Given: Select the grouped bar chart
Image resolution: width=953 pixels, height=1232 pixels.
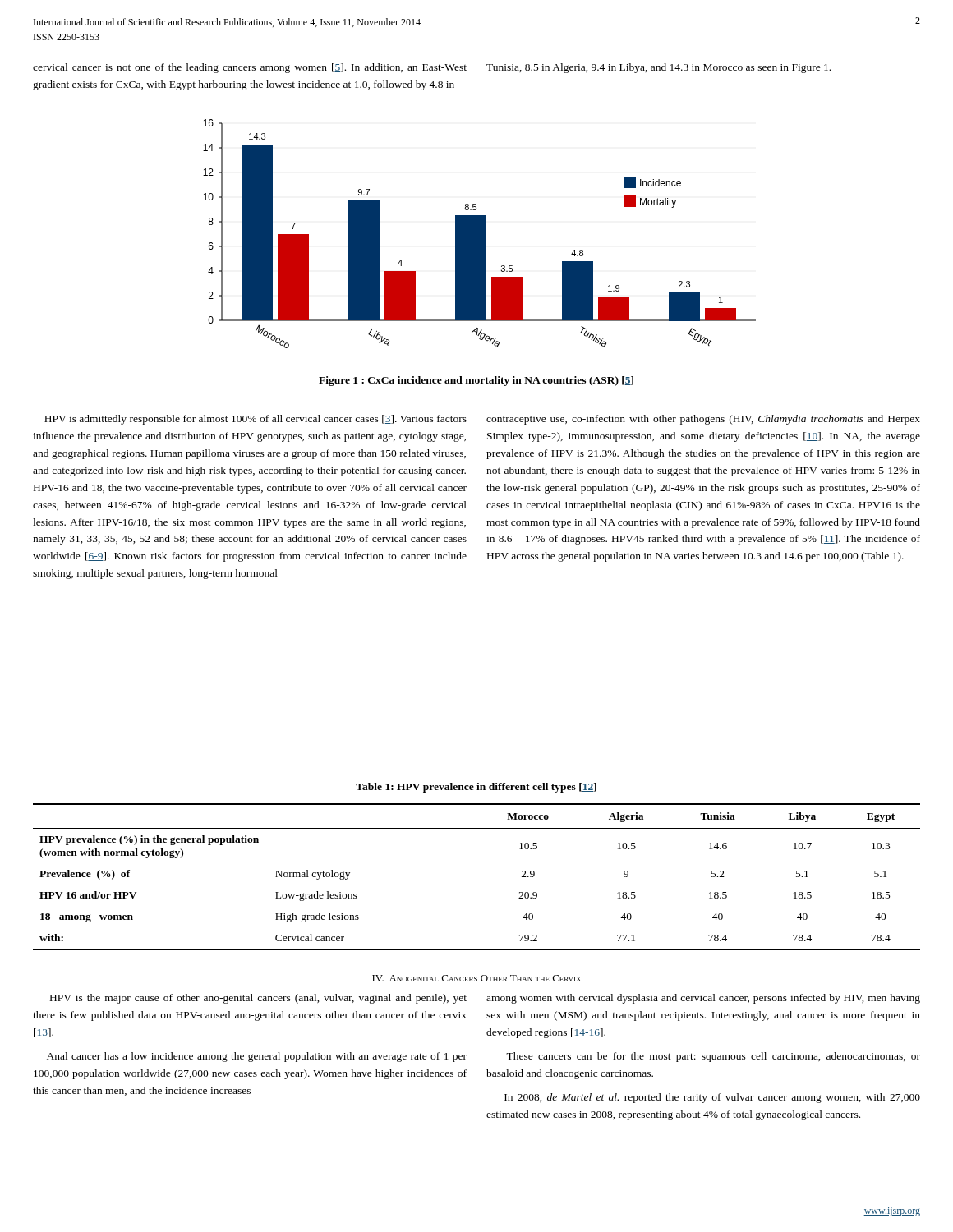Looking at the screenshot, I should [476, 242].
